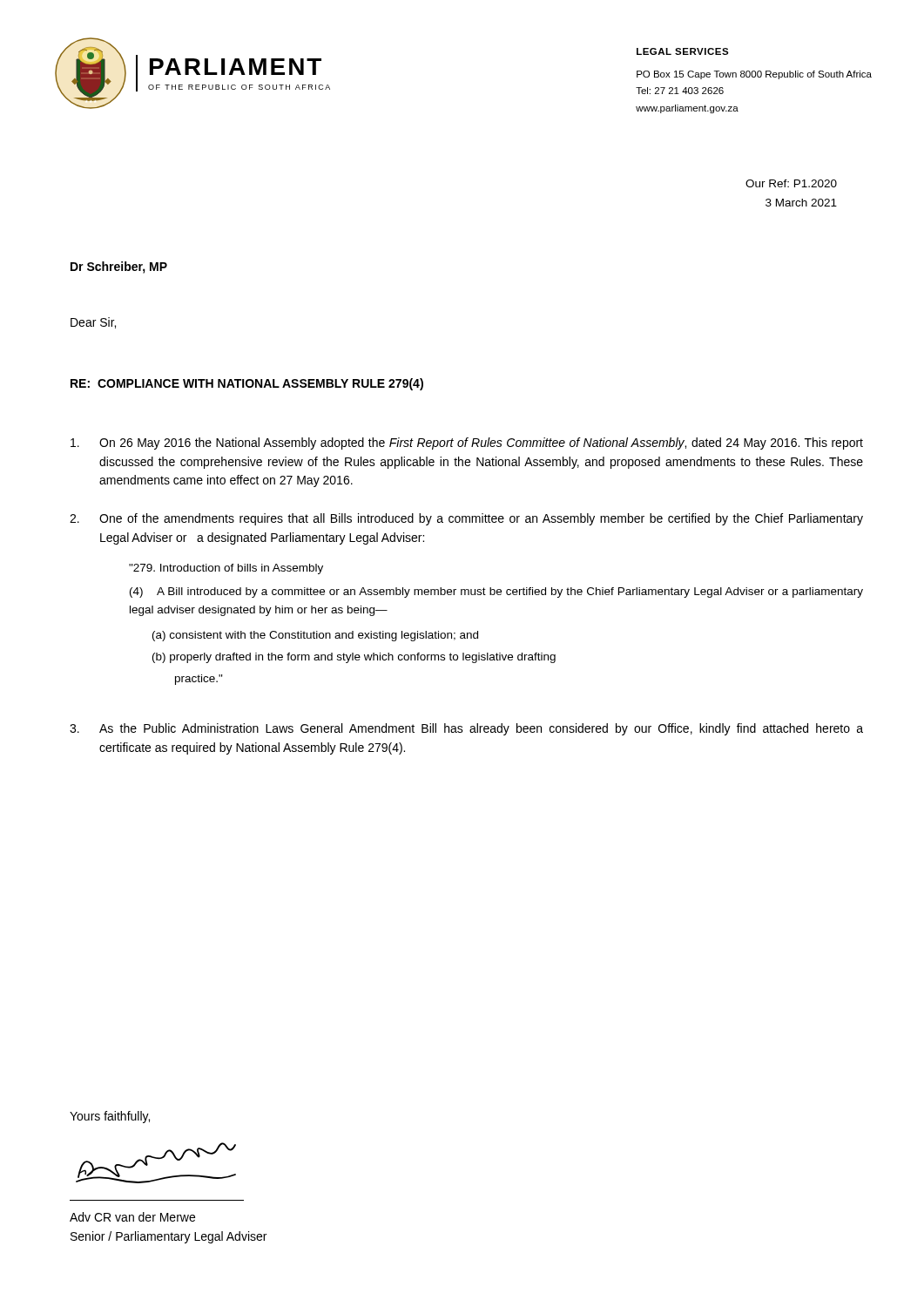
Task: Select the region starting "3. As the Public Administration"
Action: [466, 739]
